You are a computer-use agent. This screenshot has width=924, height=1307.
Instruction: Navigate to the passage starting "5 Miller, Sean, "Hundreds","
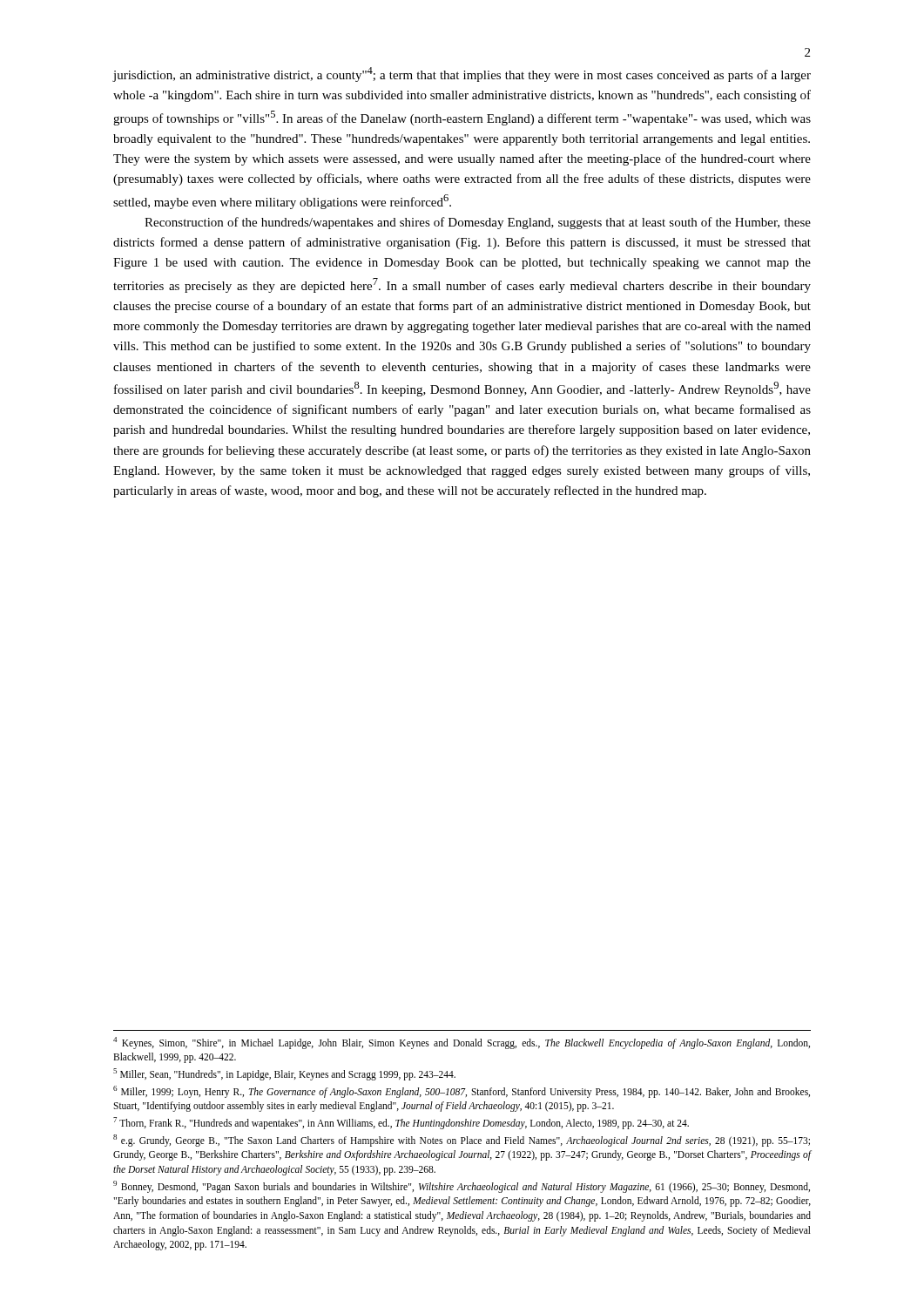click(285, 1073)
